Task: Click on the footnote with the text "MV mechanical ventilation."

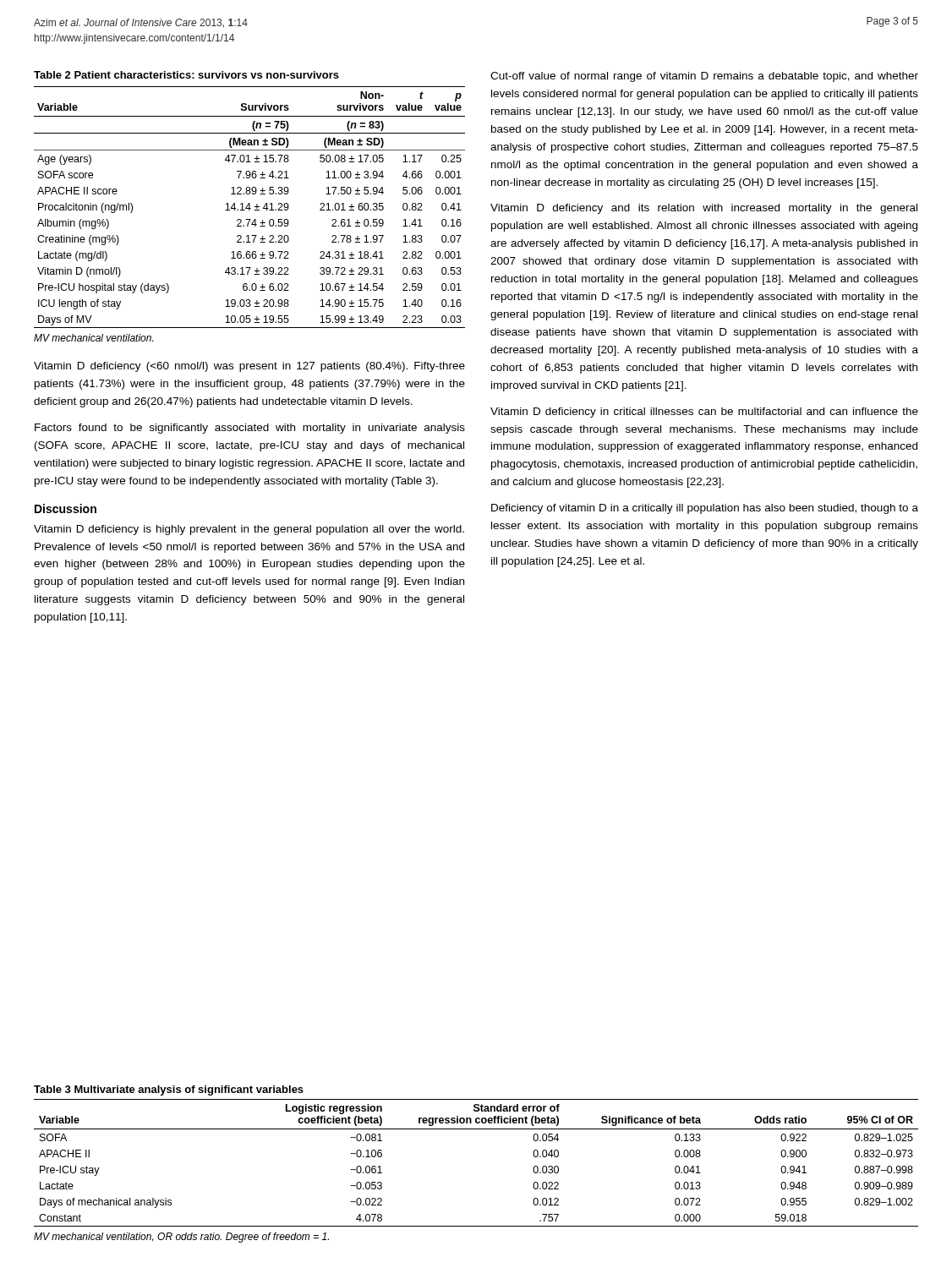Action: click(94, 338)
